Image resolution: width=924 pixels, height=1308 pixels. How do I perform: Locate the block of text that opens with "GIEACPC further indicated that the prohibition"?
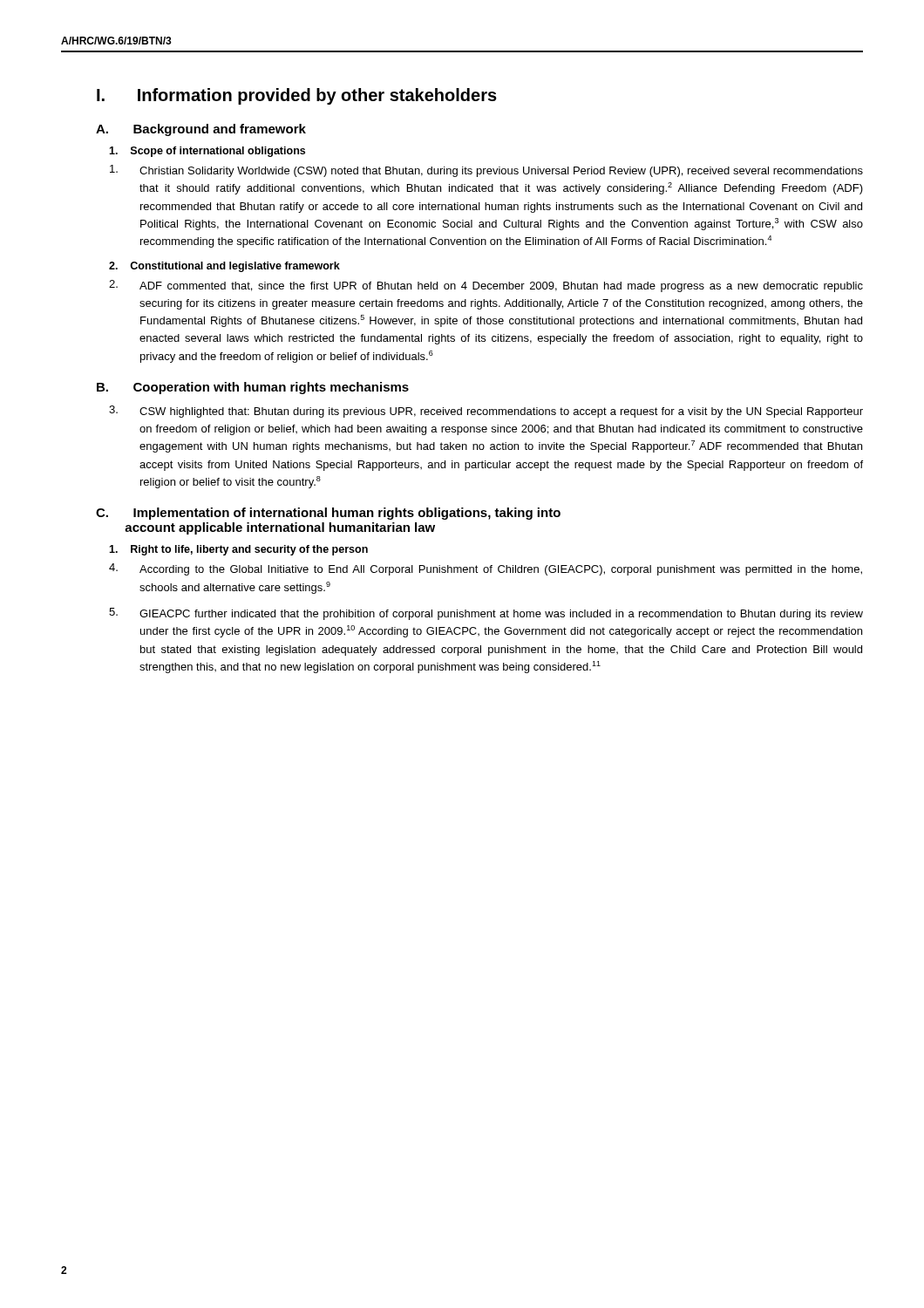pyautogui.click(x=486, y=641)
